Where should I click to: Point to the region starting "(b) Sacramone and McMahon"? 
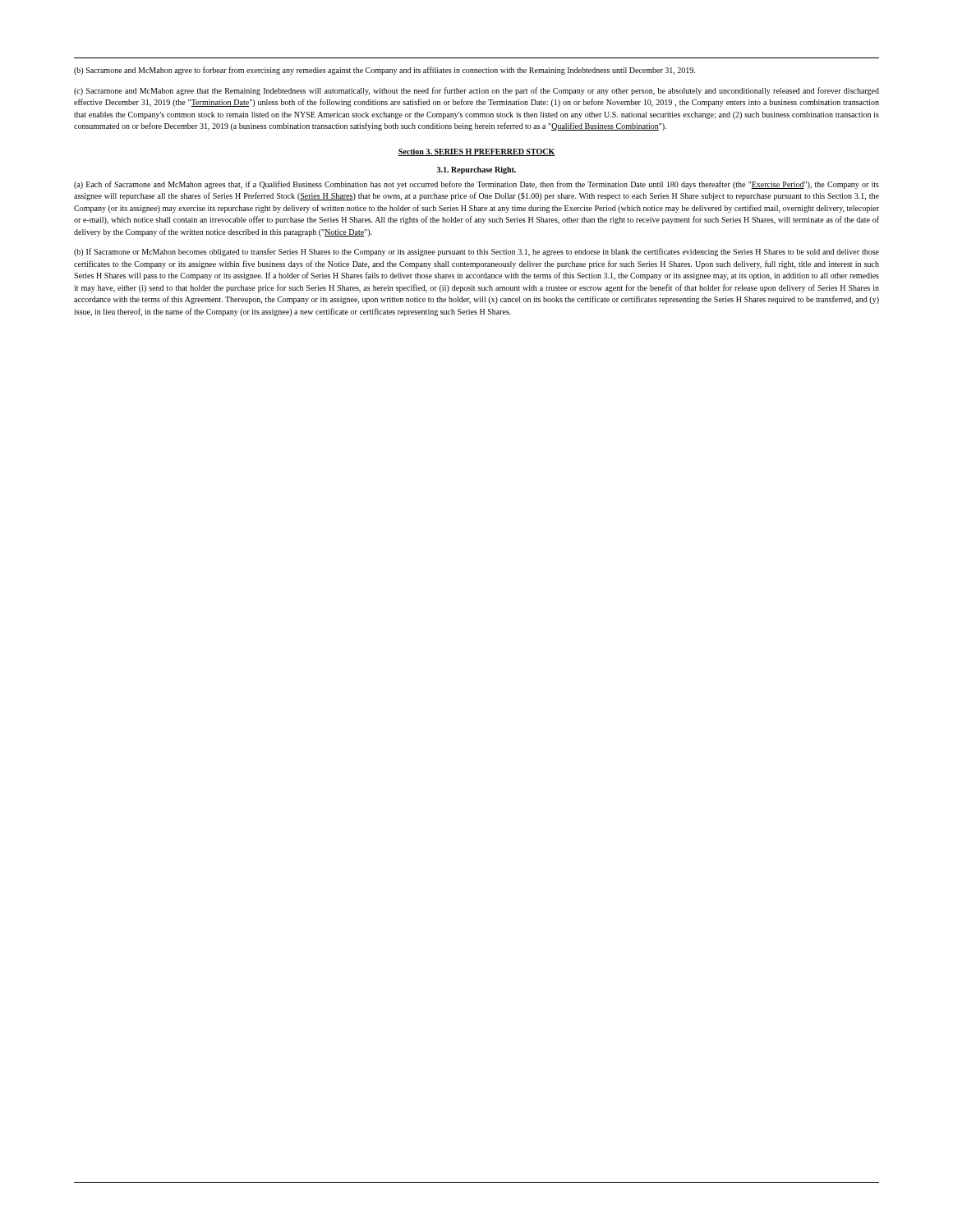point(476,71)
